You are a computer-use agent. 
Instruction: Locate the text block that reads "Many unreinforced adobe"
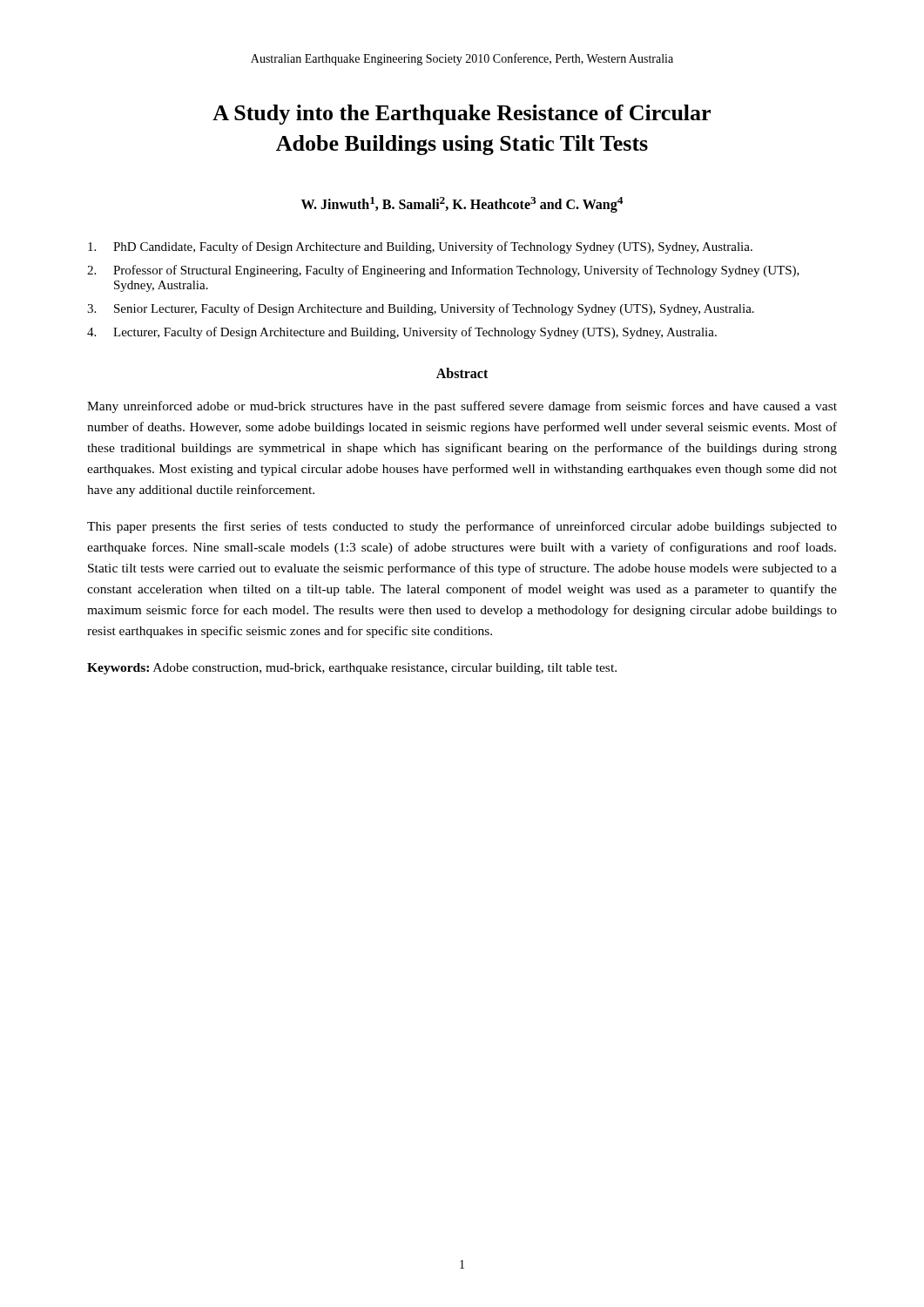pyautogui.click(x=462, y=447)
